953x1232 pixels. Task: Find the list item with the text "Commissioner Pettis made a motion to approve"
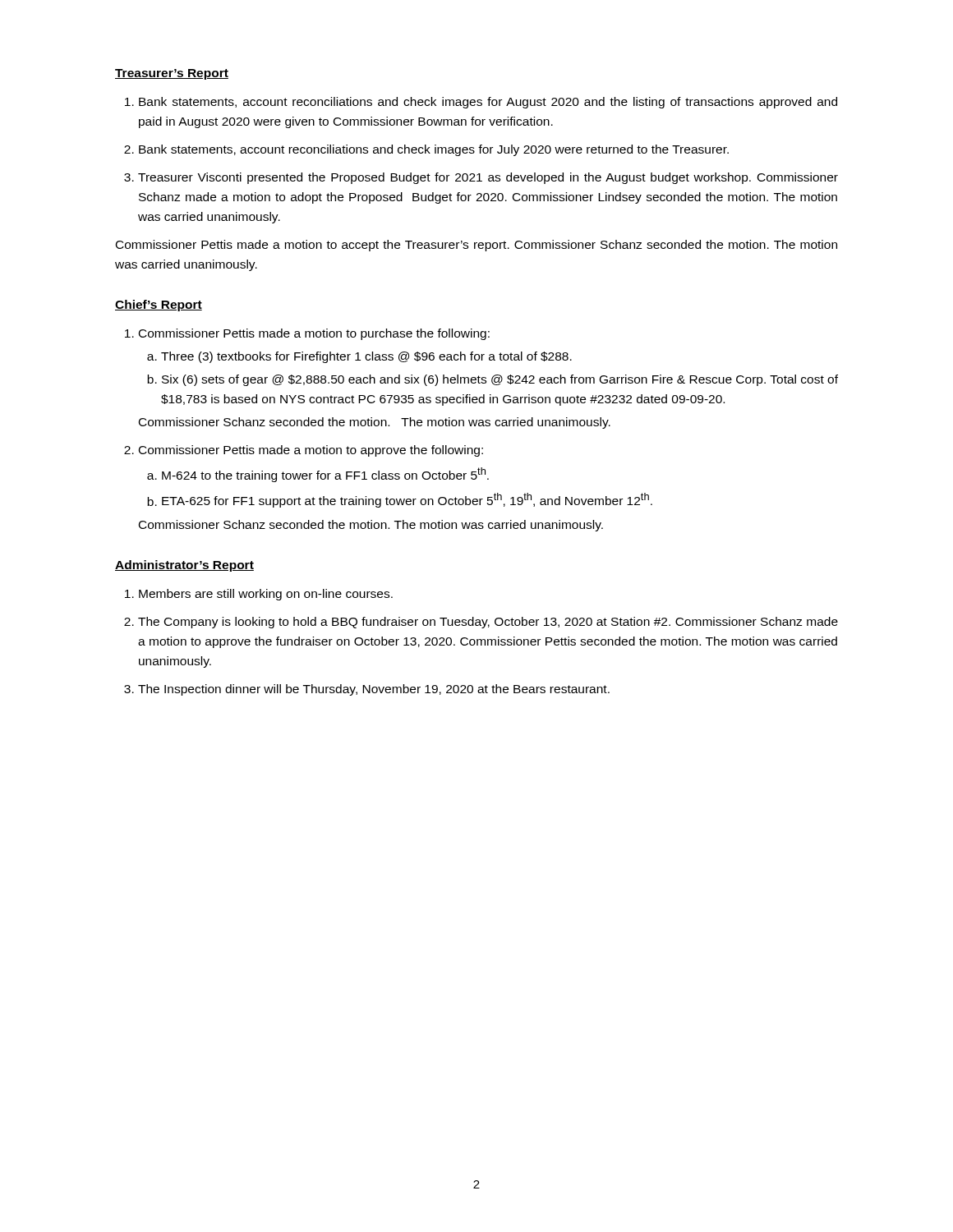tap(488, 487)
